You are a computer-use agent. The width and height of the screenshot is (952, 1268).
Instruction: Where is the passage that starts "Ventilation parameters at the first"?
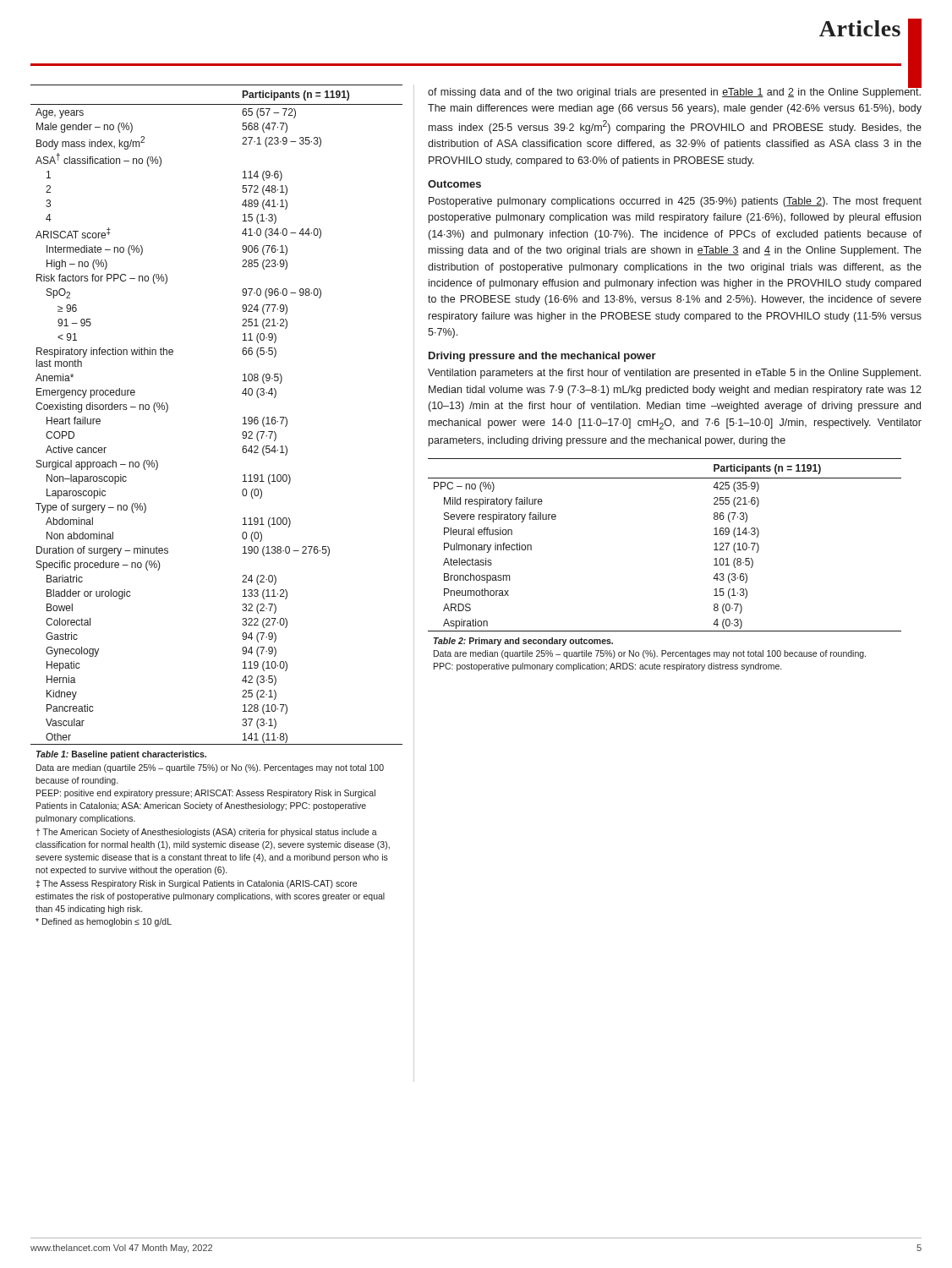click(675, 407)
